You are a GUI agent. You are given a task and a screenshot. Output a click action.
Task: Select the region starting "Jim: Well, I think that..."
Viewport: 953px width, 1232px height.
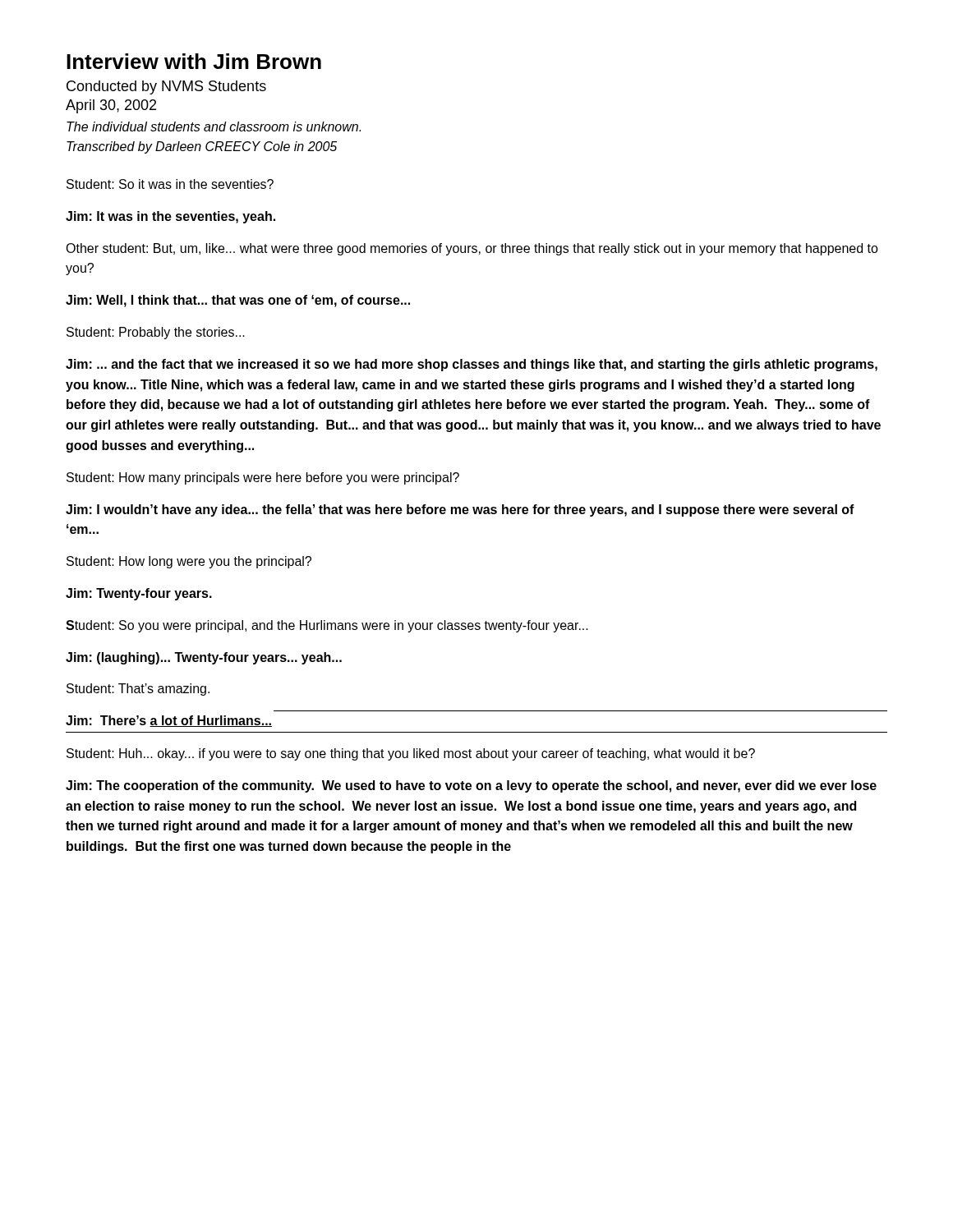(x=238, y=300)
